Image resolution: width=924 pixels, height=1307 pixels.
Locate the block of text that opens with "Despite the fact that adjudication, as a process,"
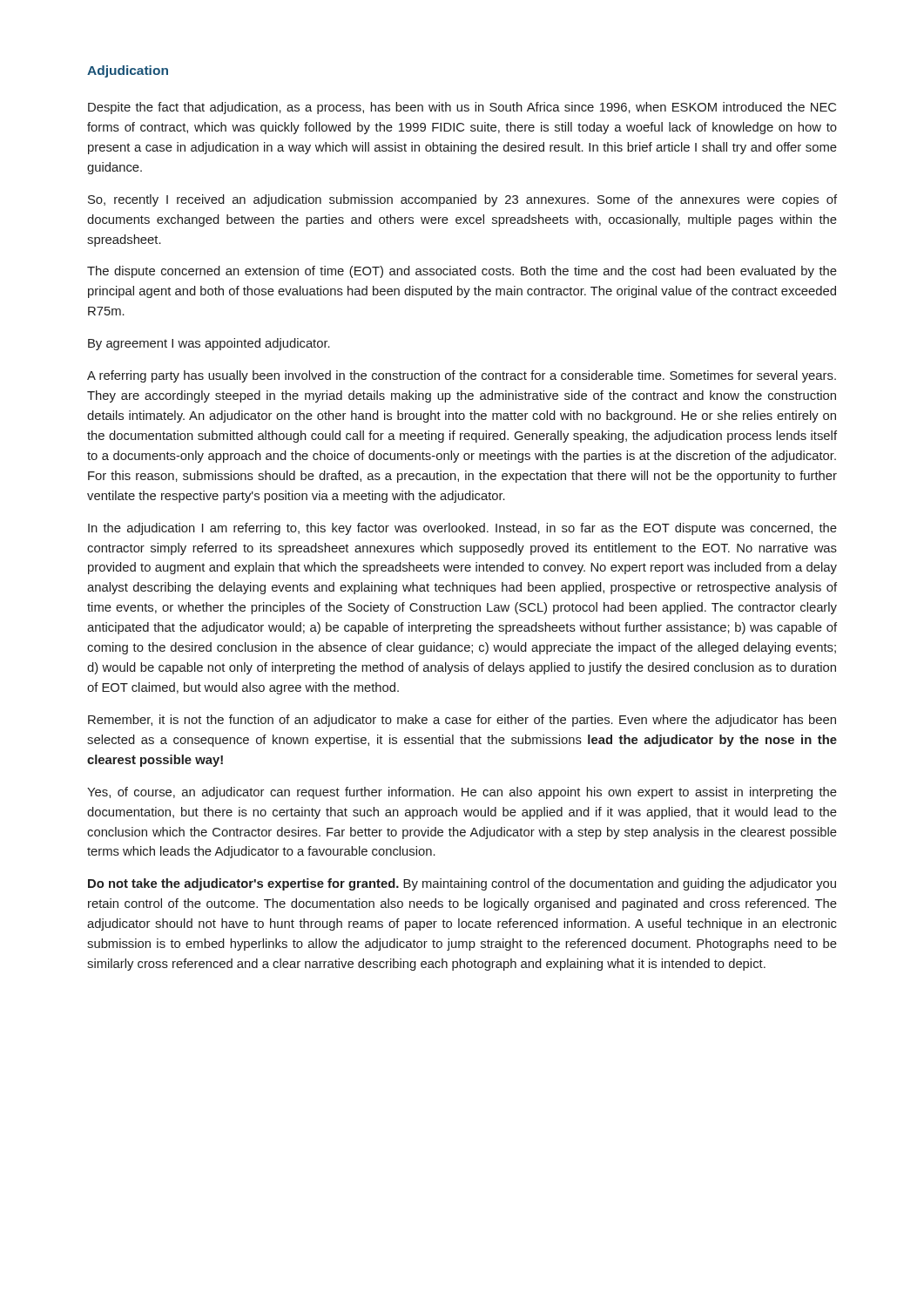(x=462, y=137)
